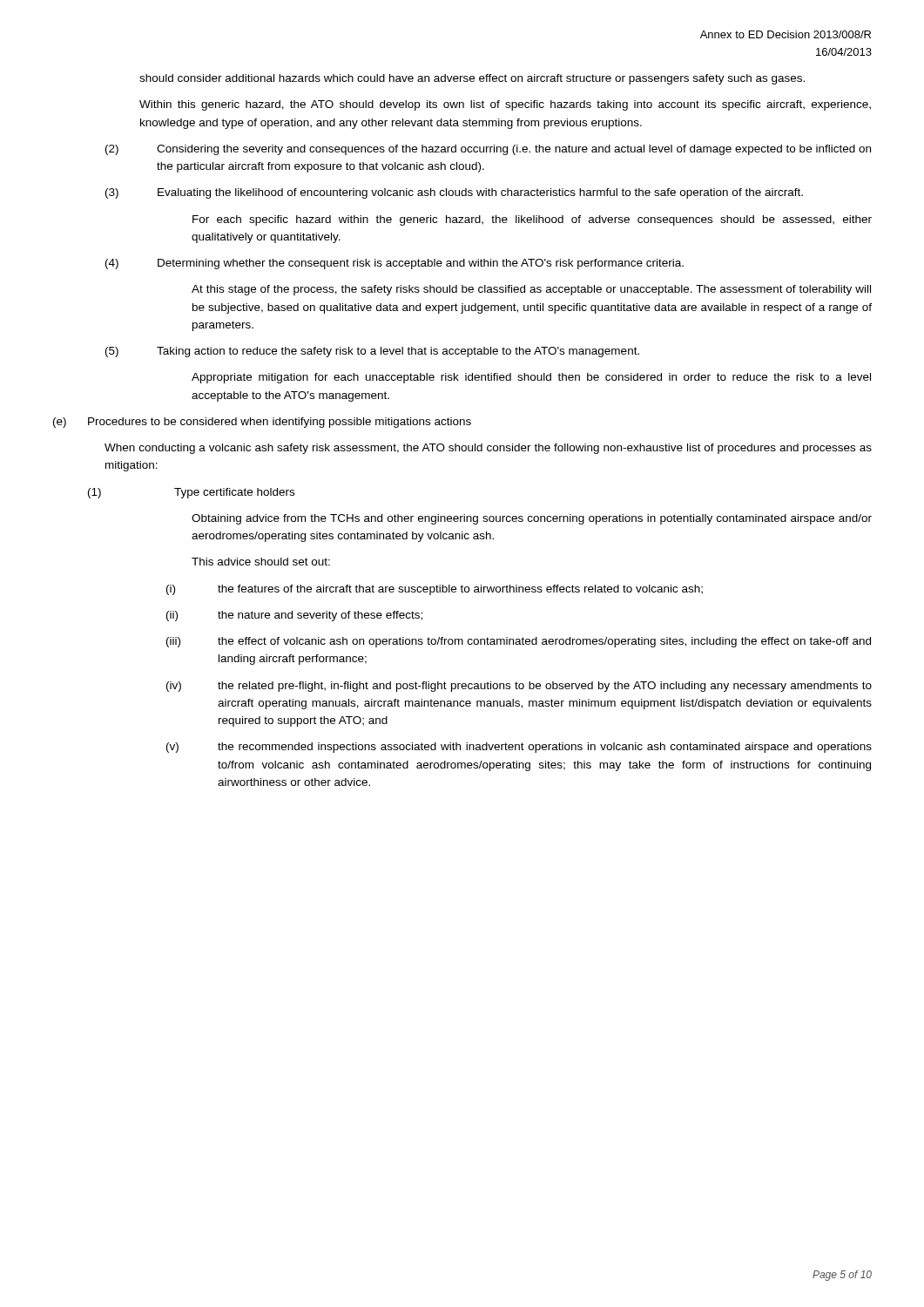Screen dimensions: 1307x924
Task: Click on the text starting "(5) Taking action to"
Action: (x=462, y=351)
